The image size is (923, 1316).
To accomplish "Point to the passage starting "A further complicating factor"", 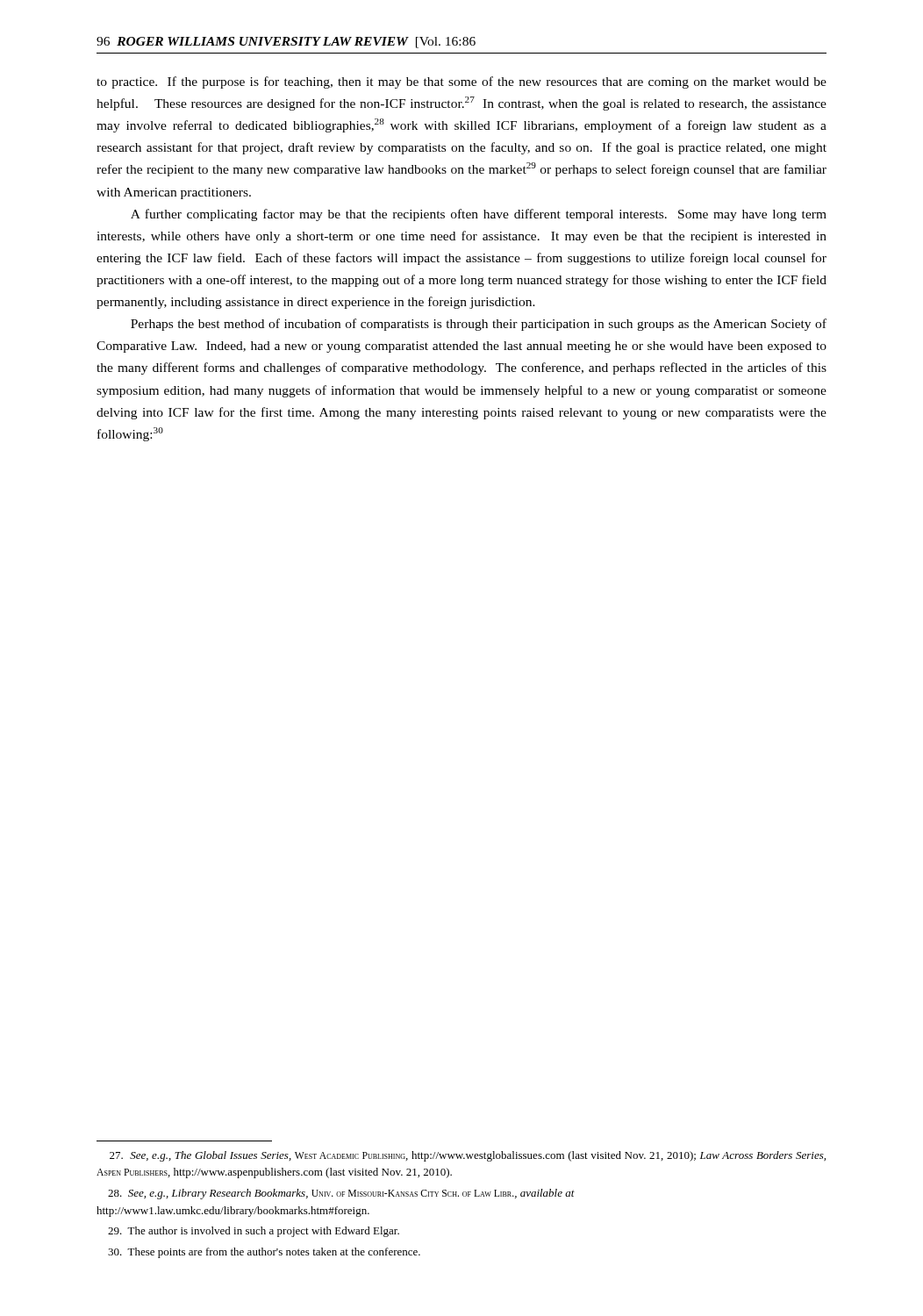I will (x=462, y=257).
